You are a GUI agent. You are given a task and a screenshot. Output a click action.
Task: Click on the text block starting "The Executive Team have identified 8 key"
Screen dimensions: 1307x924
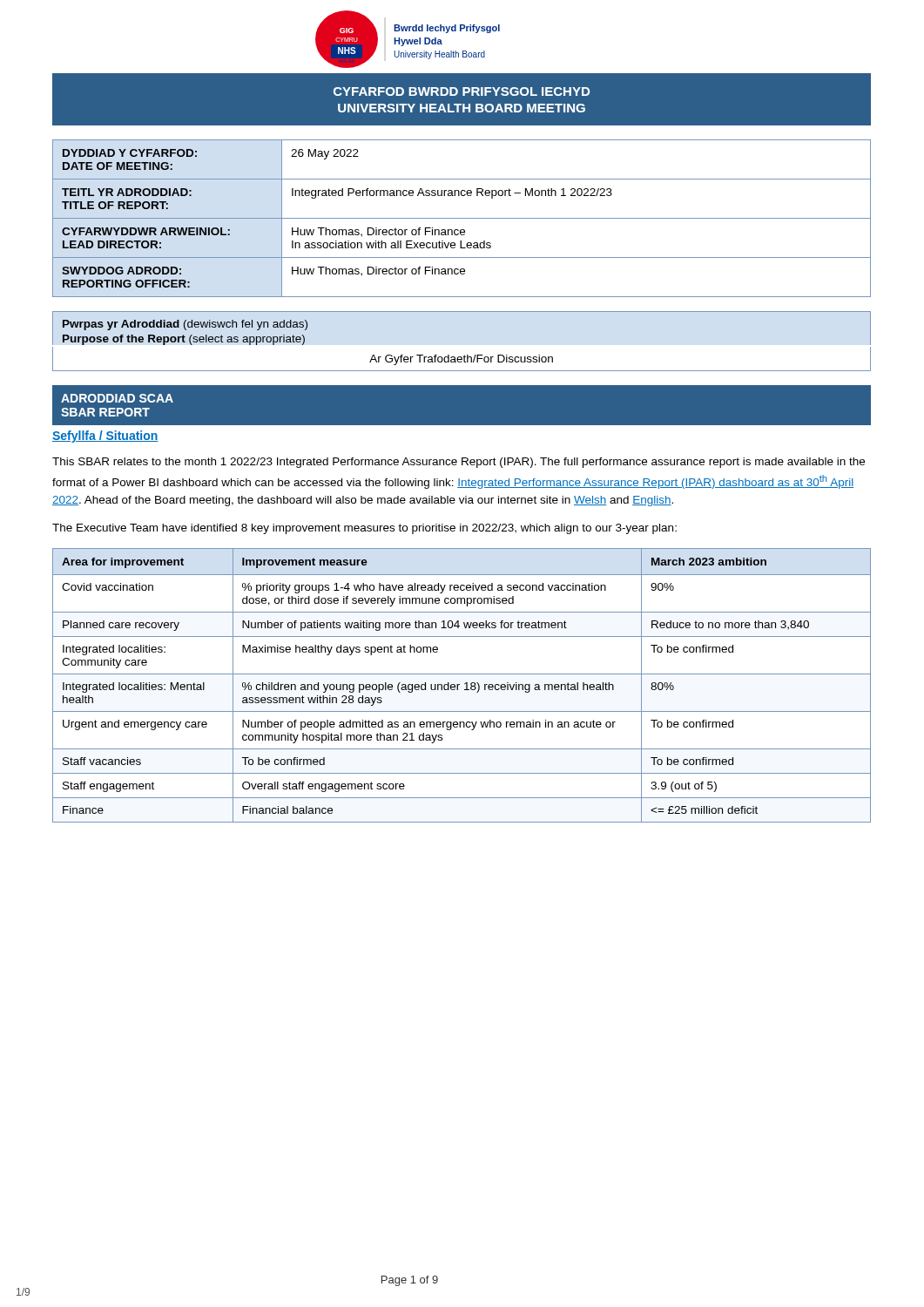click(365, 528)
